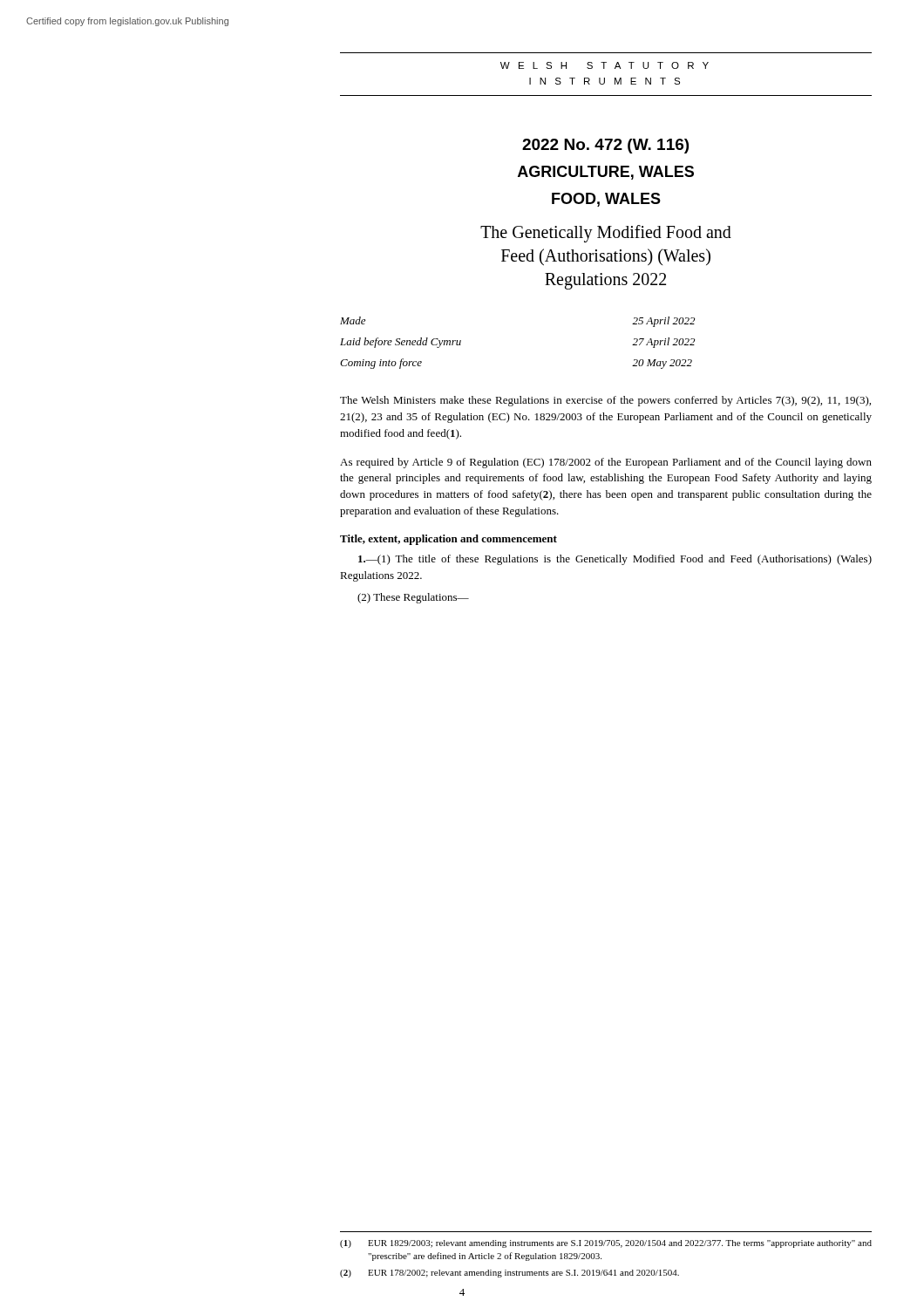This screenshot has width=924, height=1308.
Task: Select the block starting "(2) These Regulations—"
Action: (413, 597)
